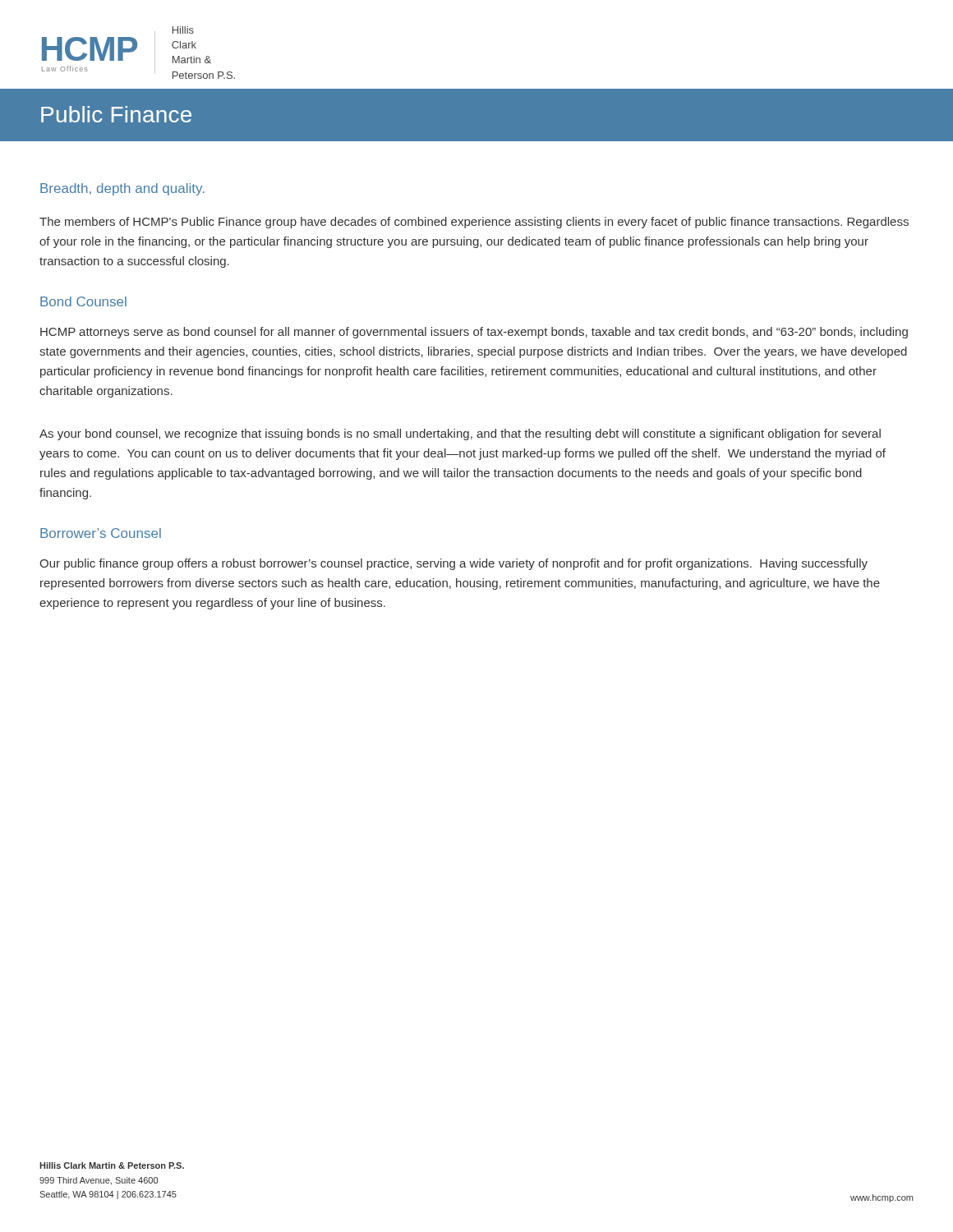
Task: Point to the text block starting "Borrower’s Counsel"
Action: (x=100, y=533)
